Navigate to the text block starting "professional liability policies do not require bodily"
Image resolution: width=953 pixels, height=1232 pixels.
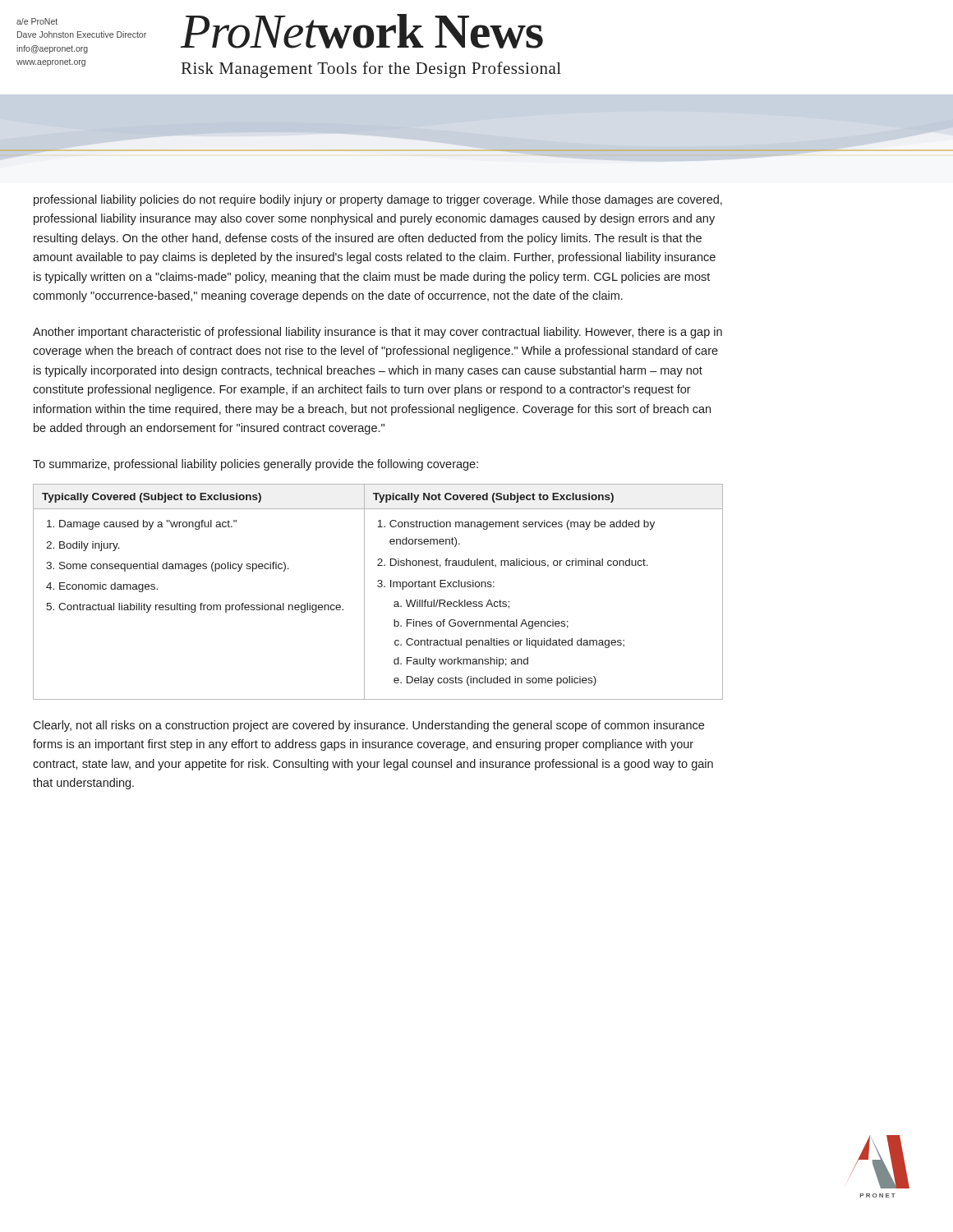pyautogui.click(x=378, y=248)
